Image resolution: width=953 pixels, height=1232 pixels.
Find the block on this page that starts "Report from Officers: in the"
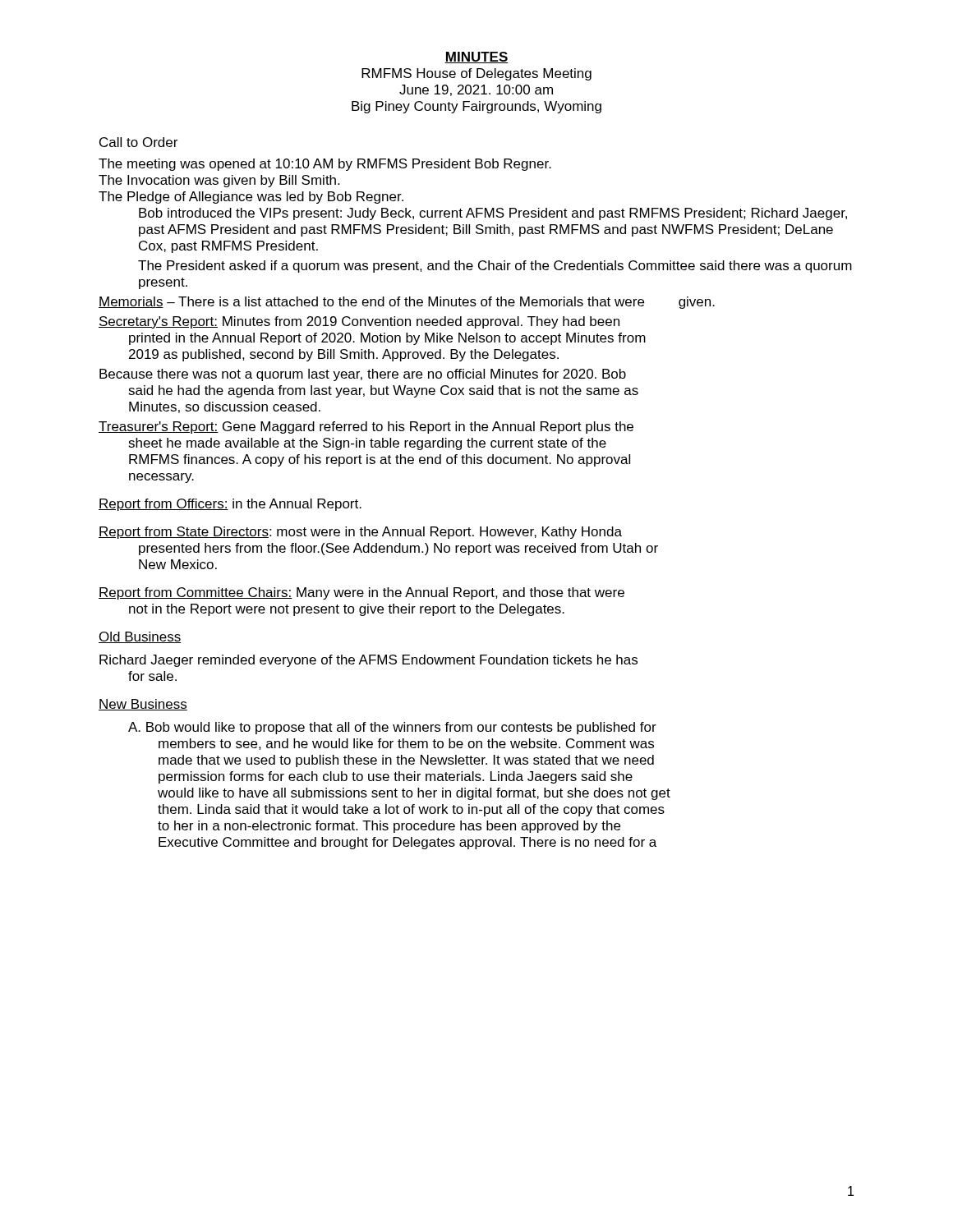pyautogui.click(x=230, y=504)
